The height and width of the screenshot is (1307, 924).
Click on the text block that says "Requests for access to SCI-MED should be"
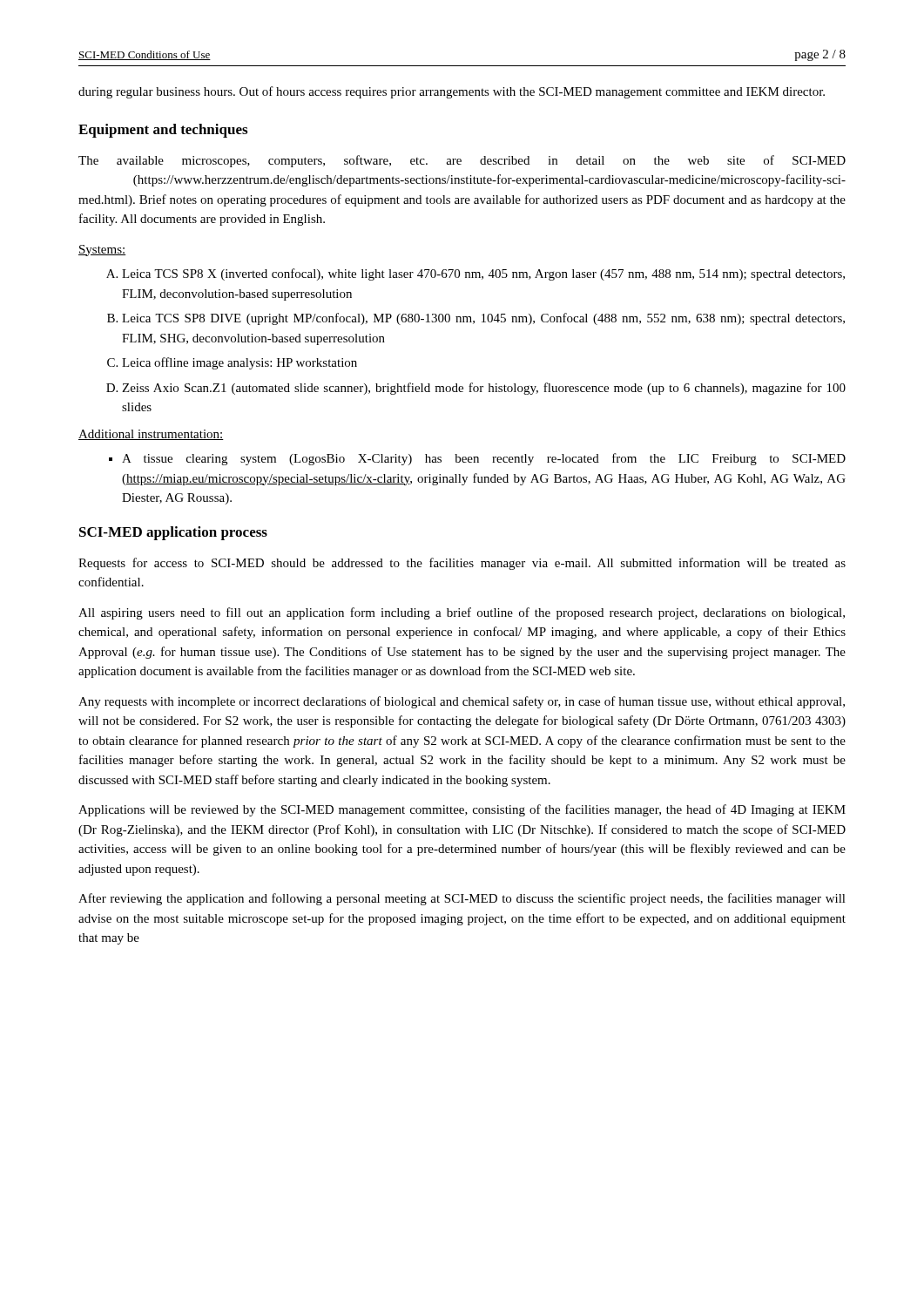coord(462,572)
